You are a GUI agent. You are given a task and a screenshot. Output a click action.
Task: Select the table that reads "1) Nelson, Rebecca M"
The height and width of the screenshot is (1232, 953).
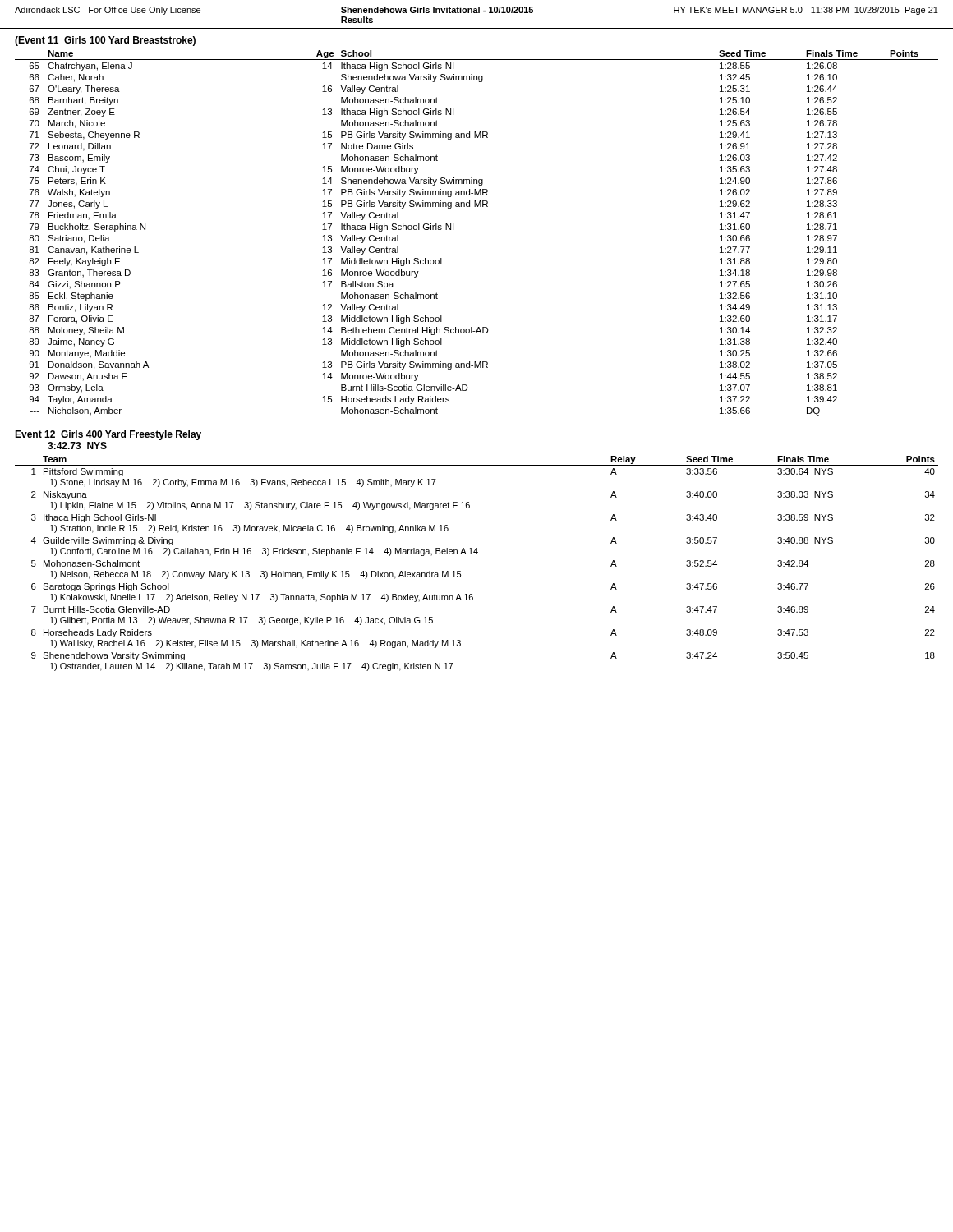click(476, 563)
